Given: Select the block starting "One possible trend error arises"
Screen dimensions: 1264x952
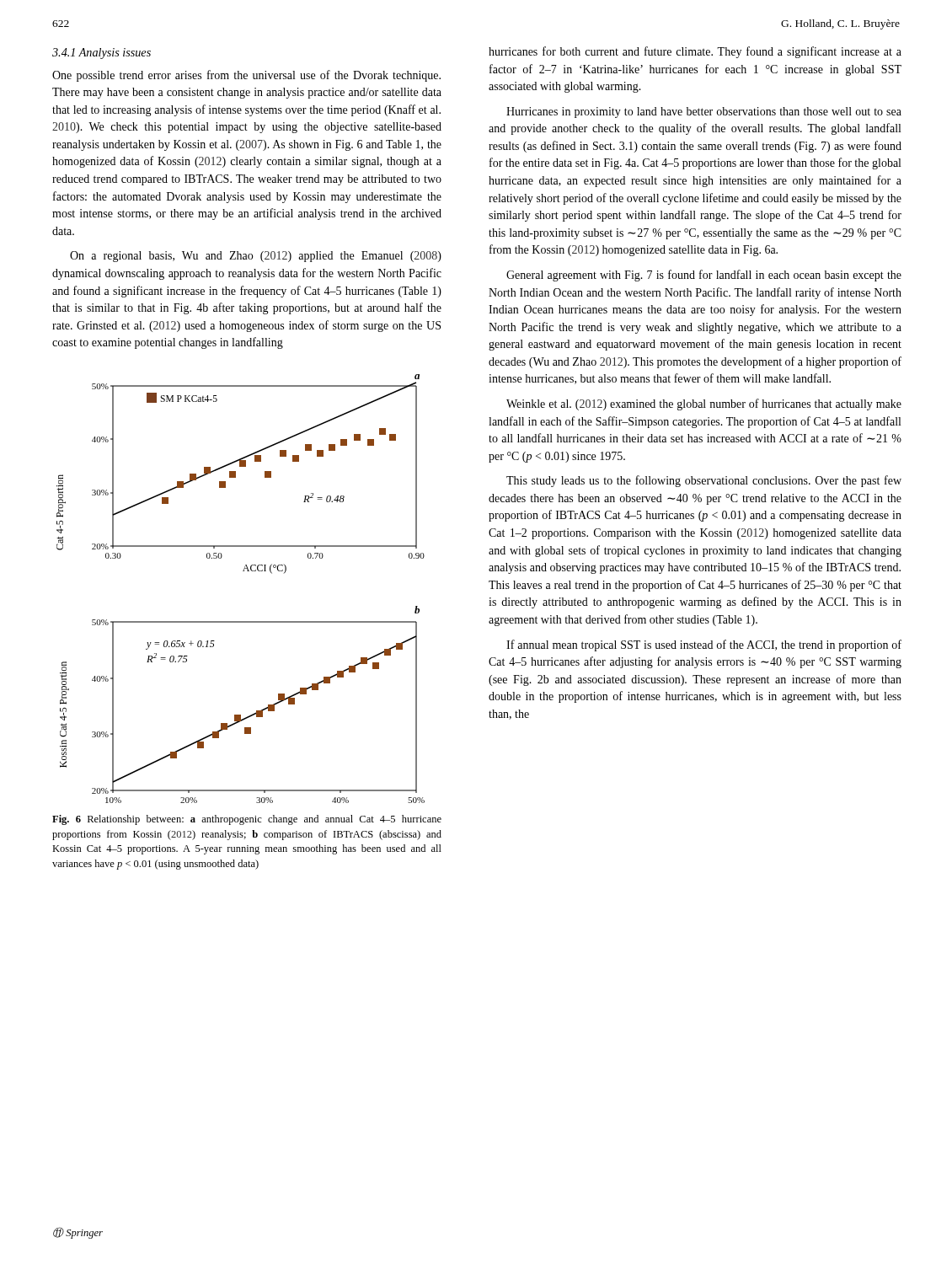Looking at the screenshot, I should [247, 154].
